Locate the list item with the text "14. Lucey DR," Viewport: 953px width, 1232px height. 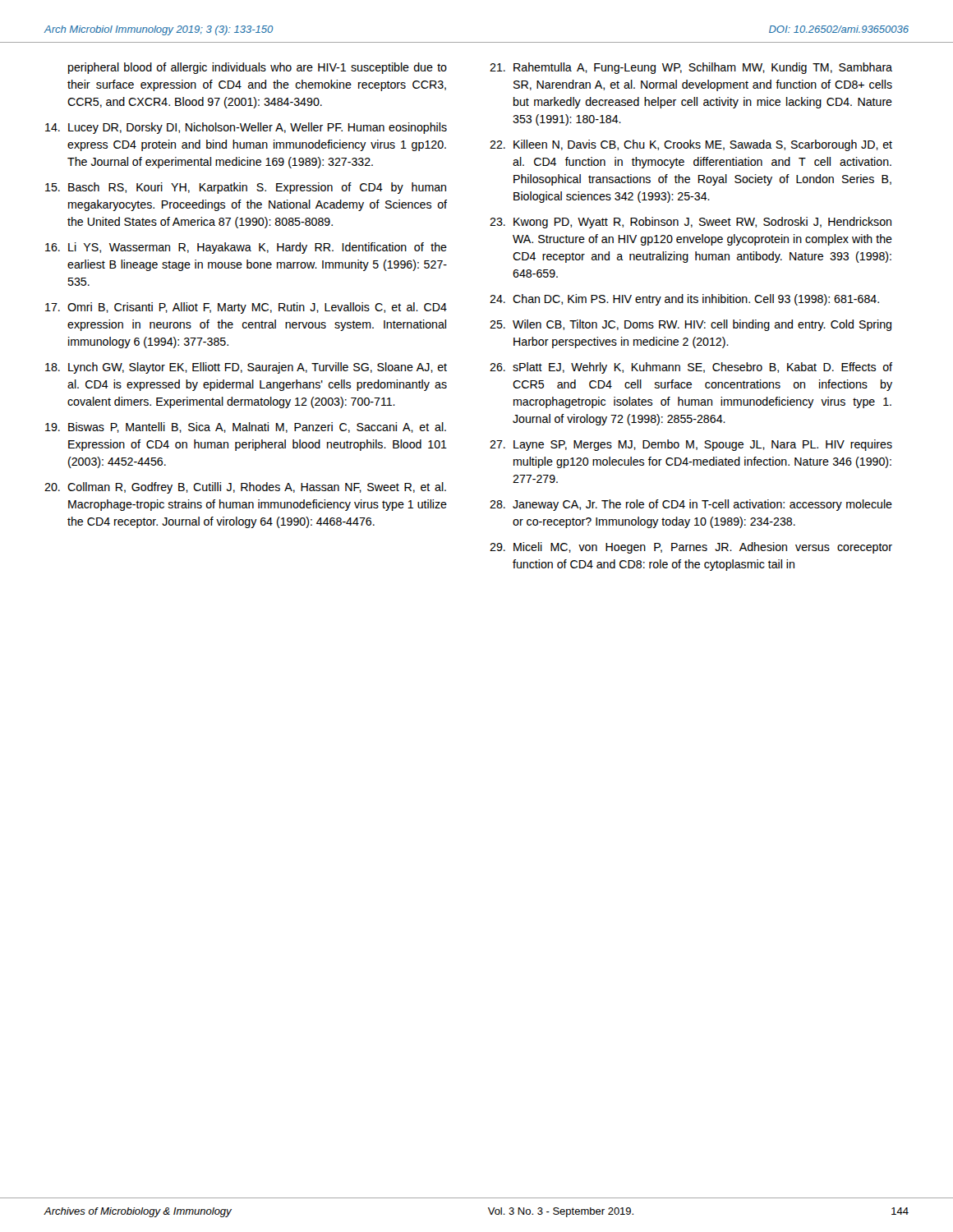pos(246,145)
